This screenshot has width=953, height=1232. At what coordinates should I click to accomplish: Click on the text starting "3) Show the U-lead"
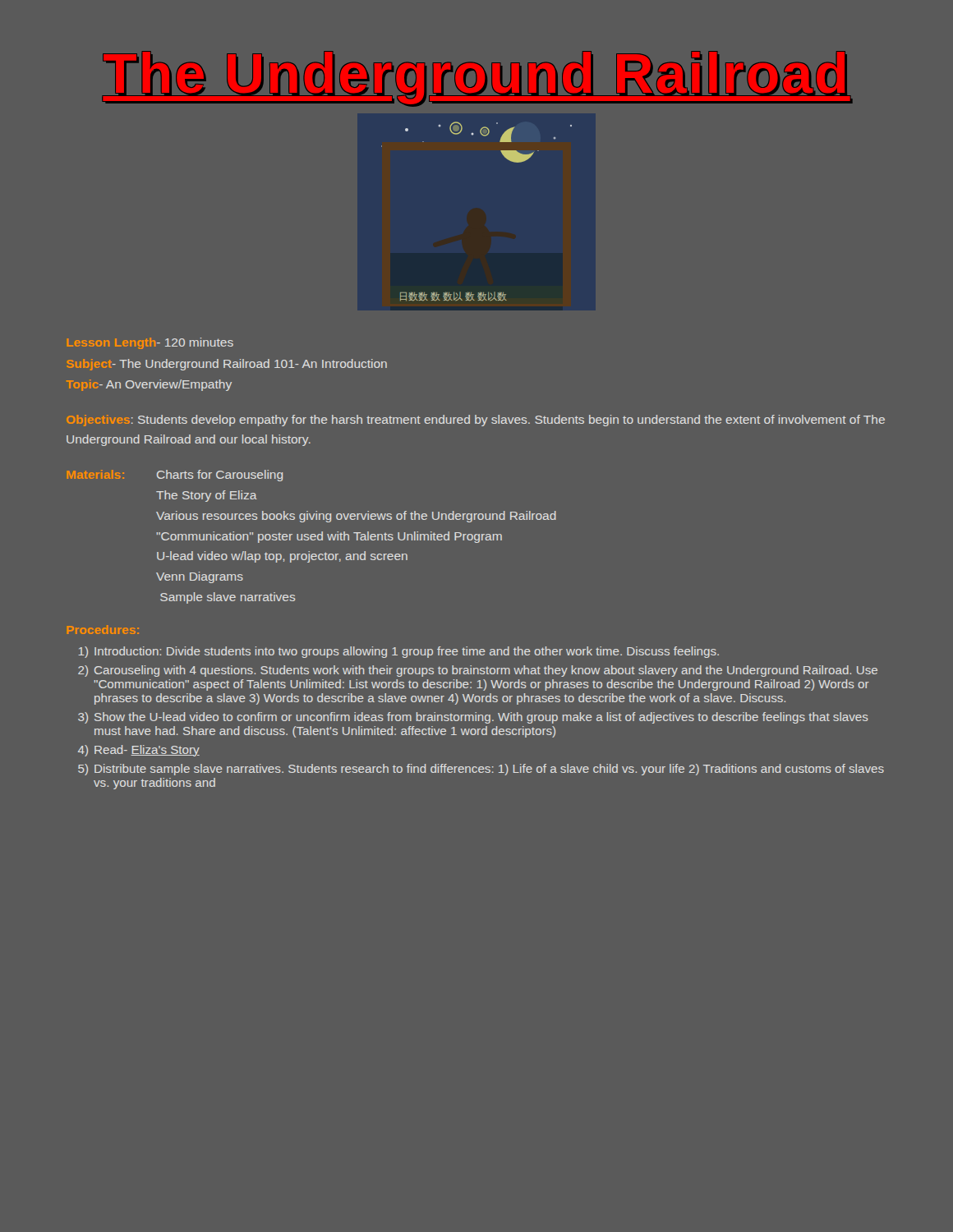tap(476, 723)
